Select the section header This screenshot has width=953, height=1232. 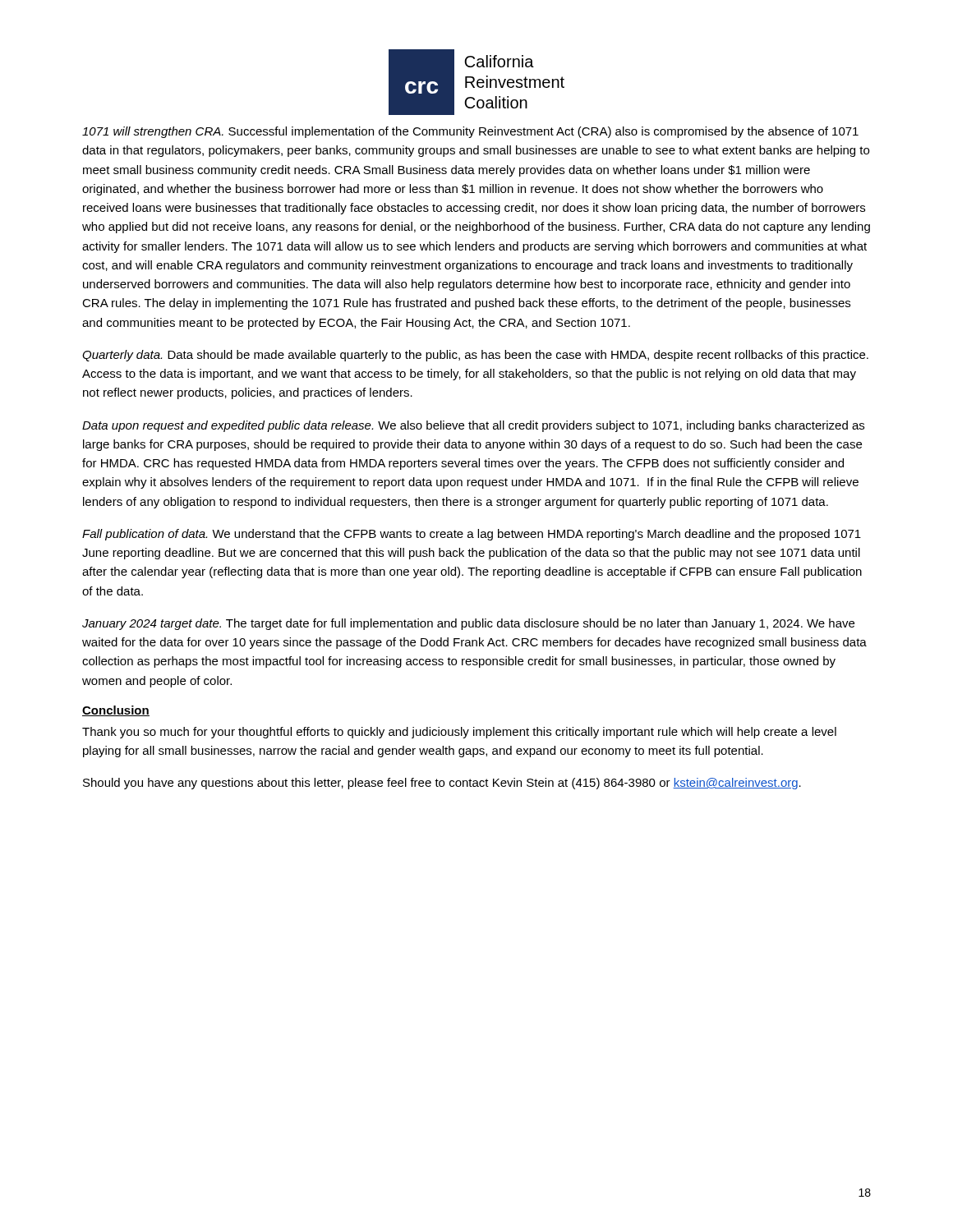116,710
